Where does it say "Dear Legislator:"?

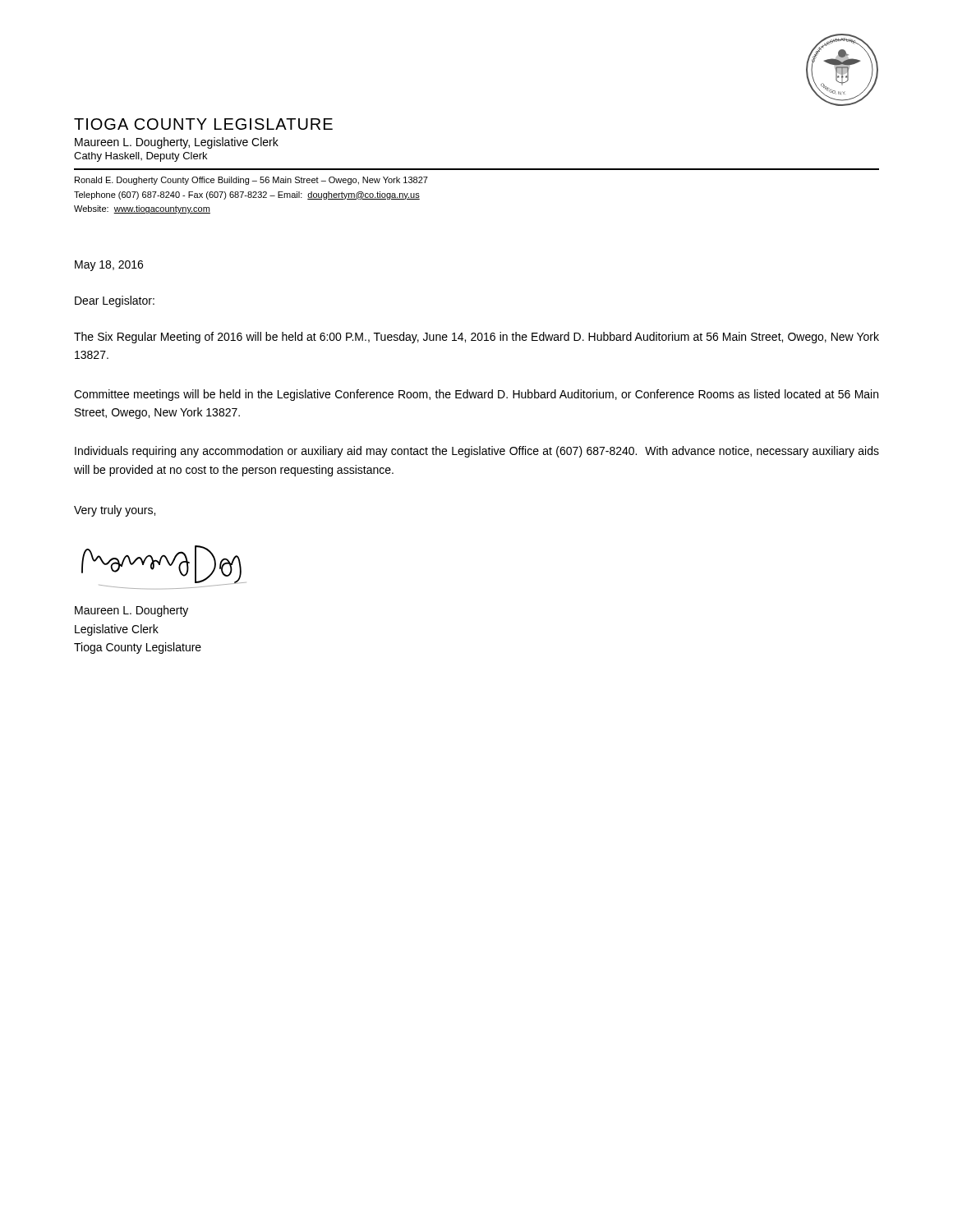[115, 300]
